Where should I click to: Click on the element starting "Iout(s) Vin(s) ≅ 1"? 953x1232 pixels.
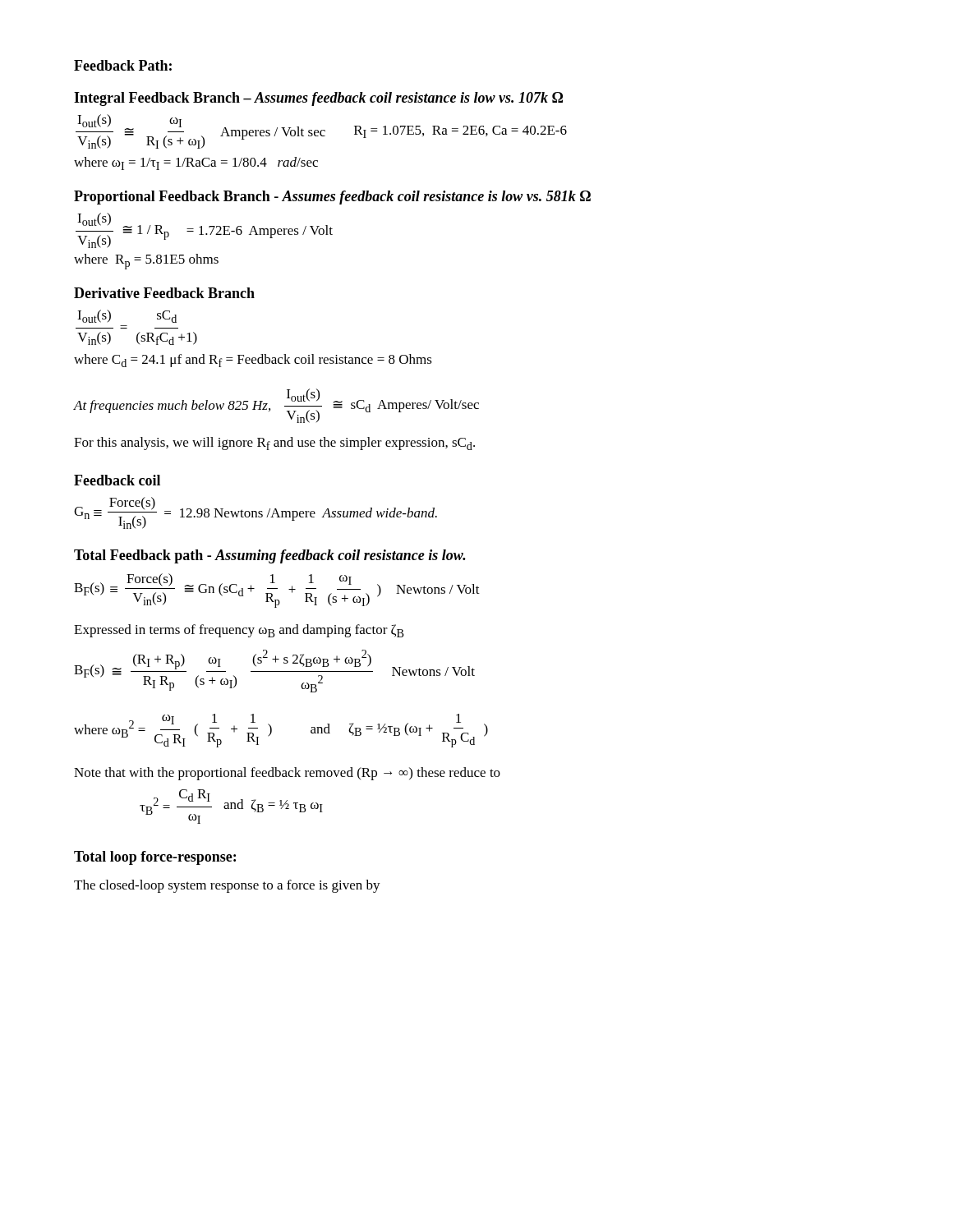coord(204,231)
